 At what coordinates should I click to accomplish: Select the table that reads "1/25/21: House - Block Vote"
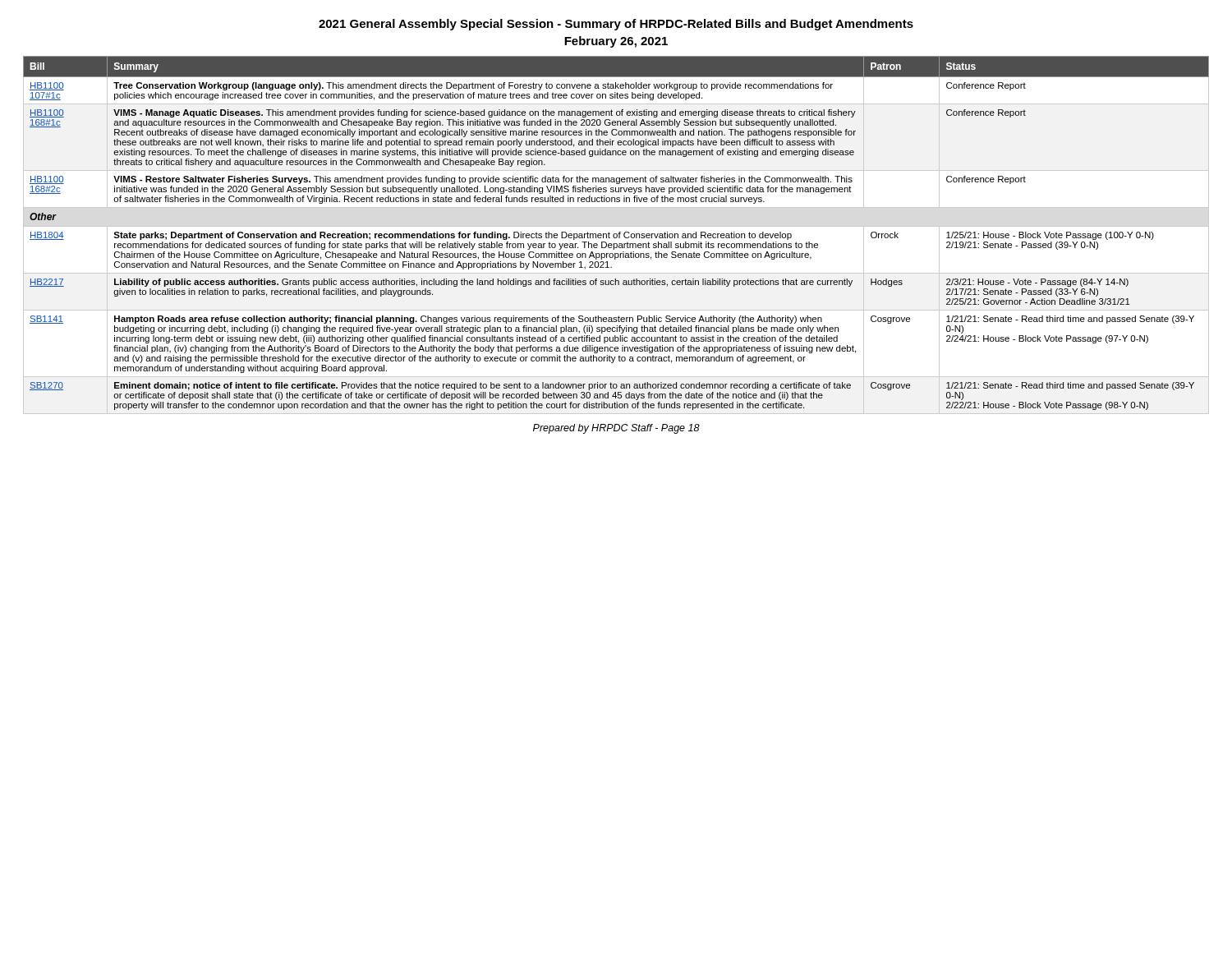pyautogui.click(x=616, y=235)
